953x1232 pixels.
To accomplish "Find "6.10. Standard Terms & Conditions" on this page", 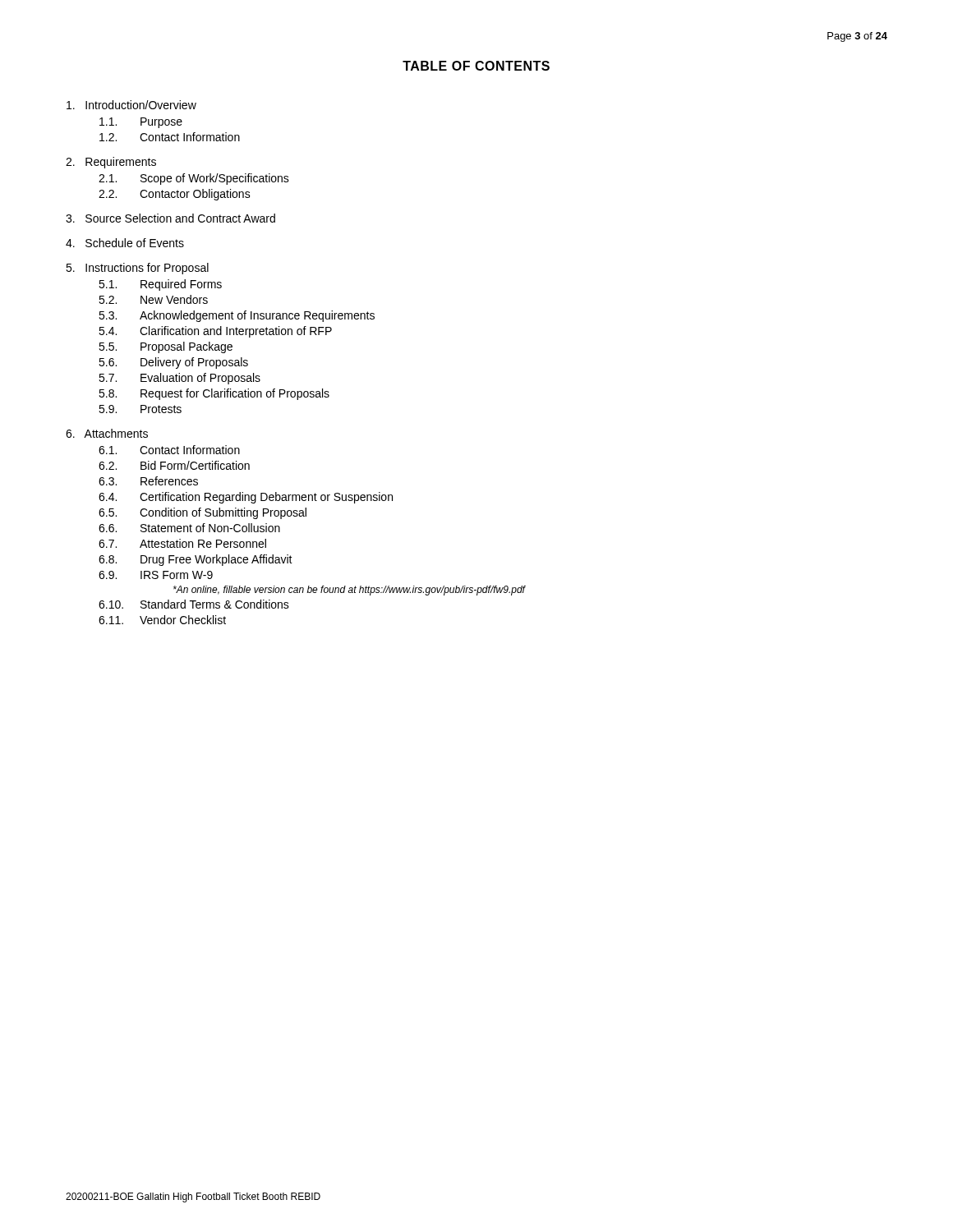I will (177, 604).
